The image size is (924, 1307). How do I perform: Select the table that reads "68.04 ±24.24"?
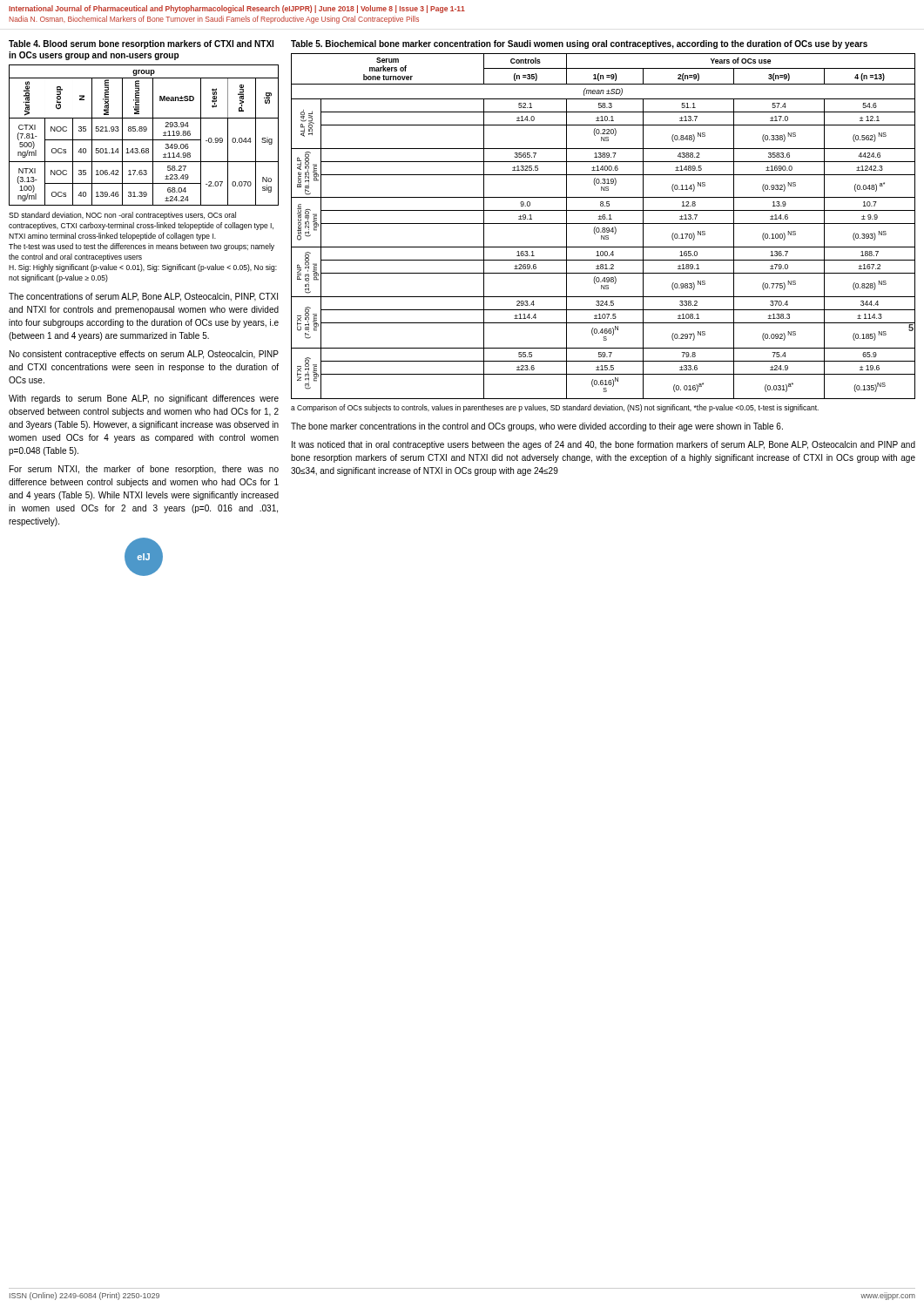[144, 135]
